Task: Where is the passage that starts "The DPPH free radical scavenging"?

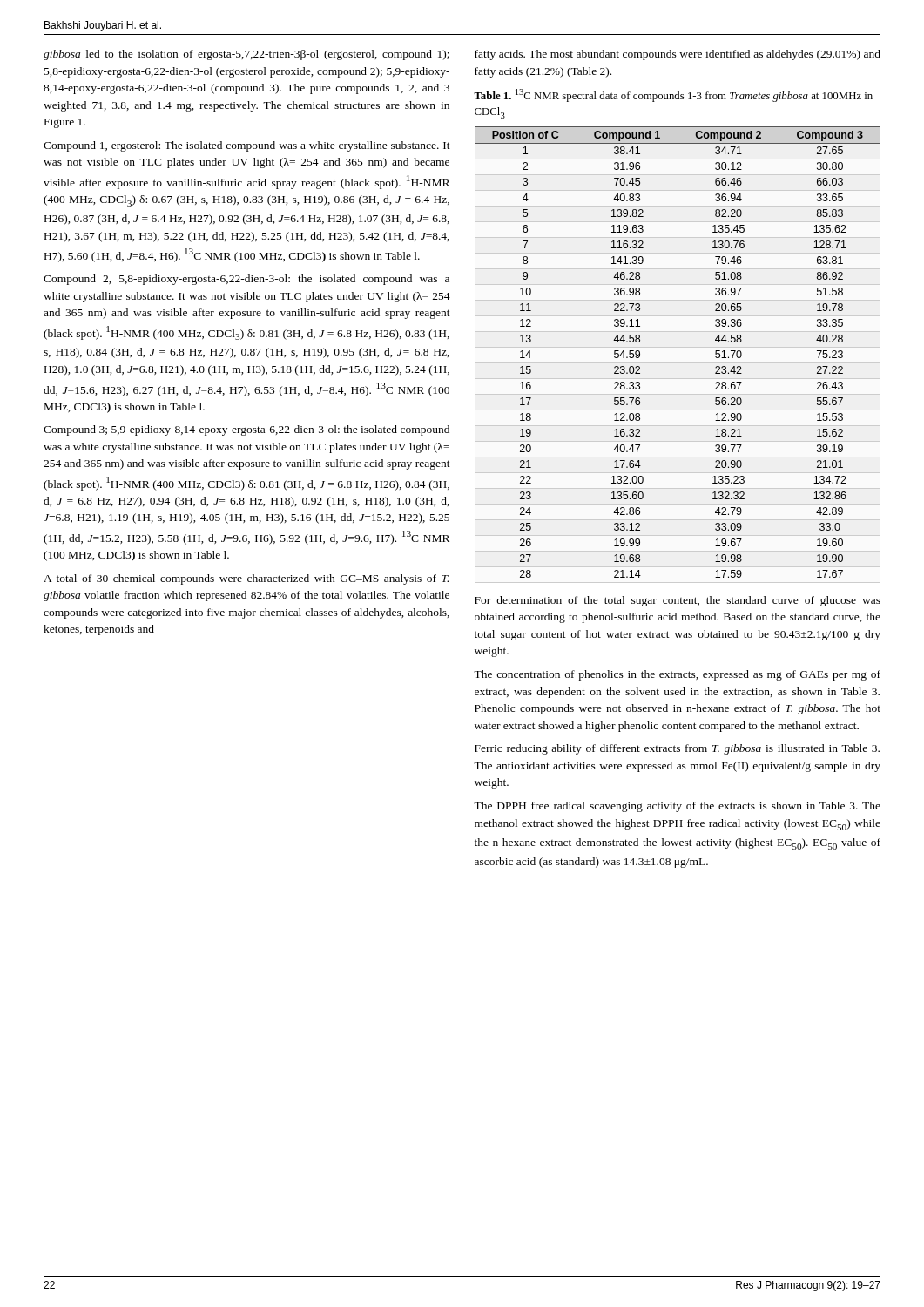Action: tap(677, 833)
